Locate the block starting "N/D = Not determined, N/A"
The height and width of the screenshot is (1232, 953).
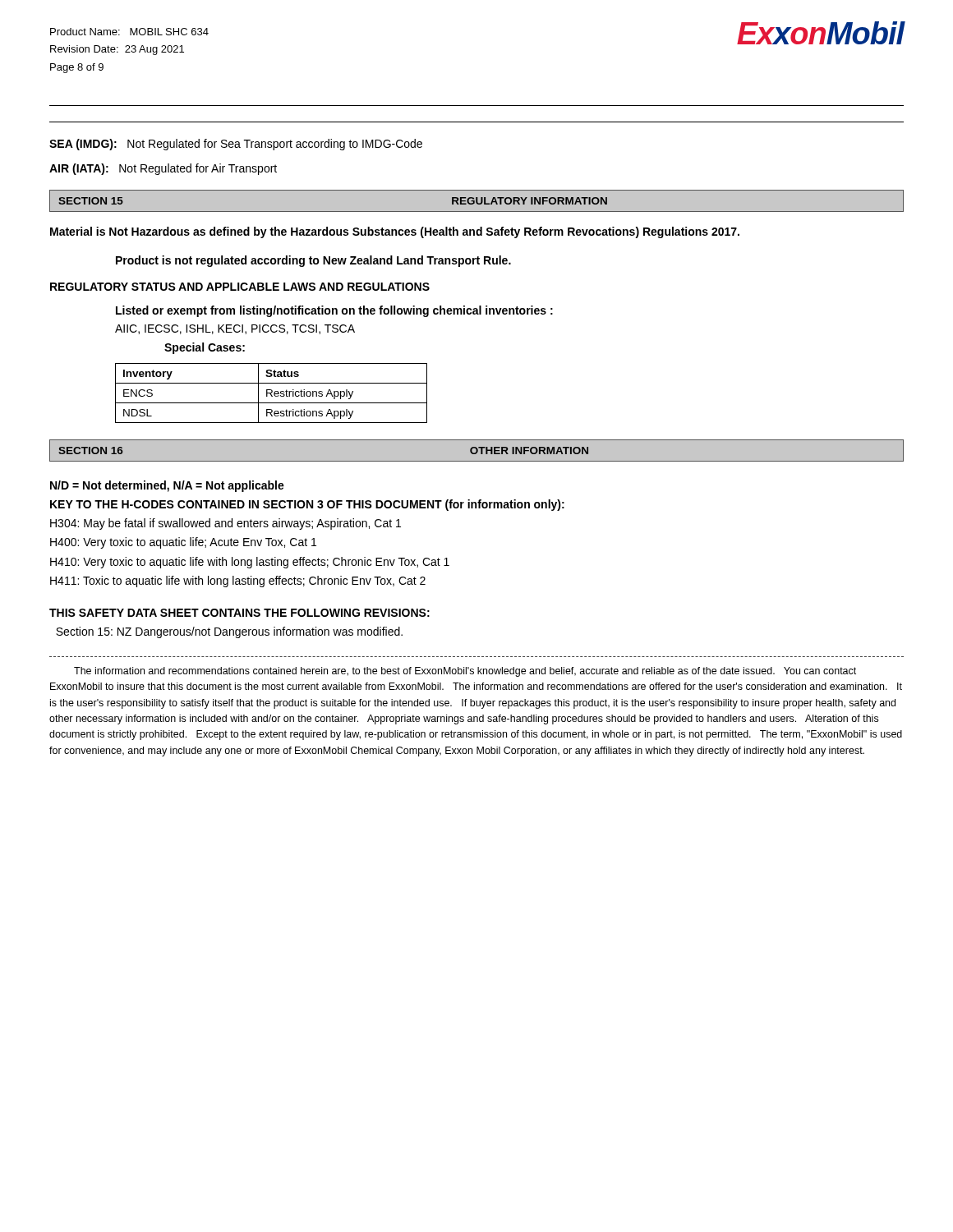click(x=307, y=533)
